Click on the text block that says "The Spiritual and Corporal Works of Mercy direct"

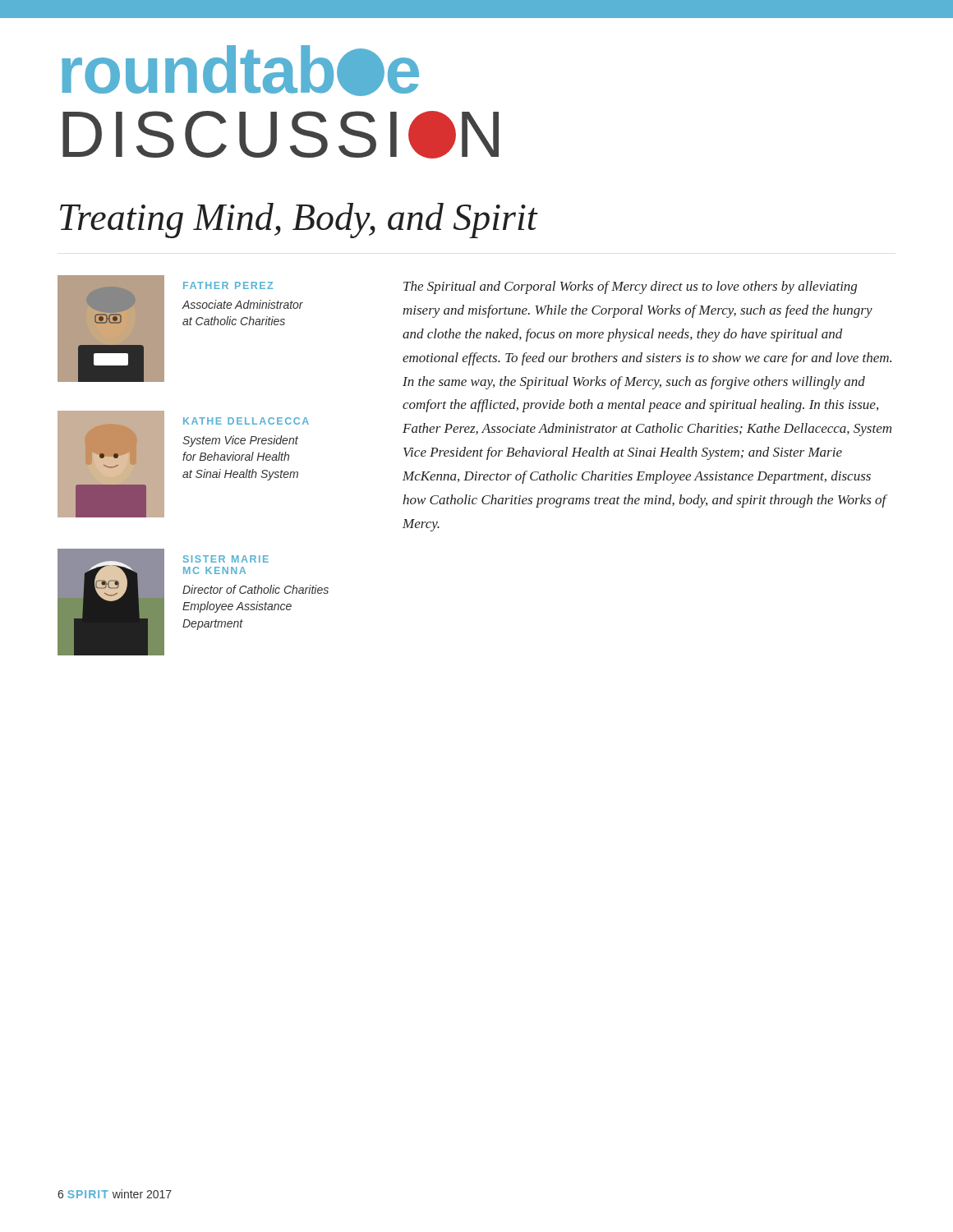point(649,406)
